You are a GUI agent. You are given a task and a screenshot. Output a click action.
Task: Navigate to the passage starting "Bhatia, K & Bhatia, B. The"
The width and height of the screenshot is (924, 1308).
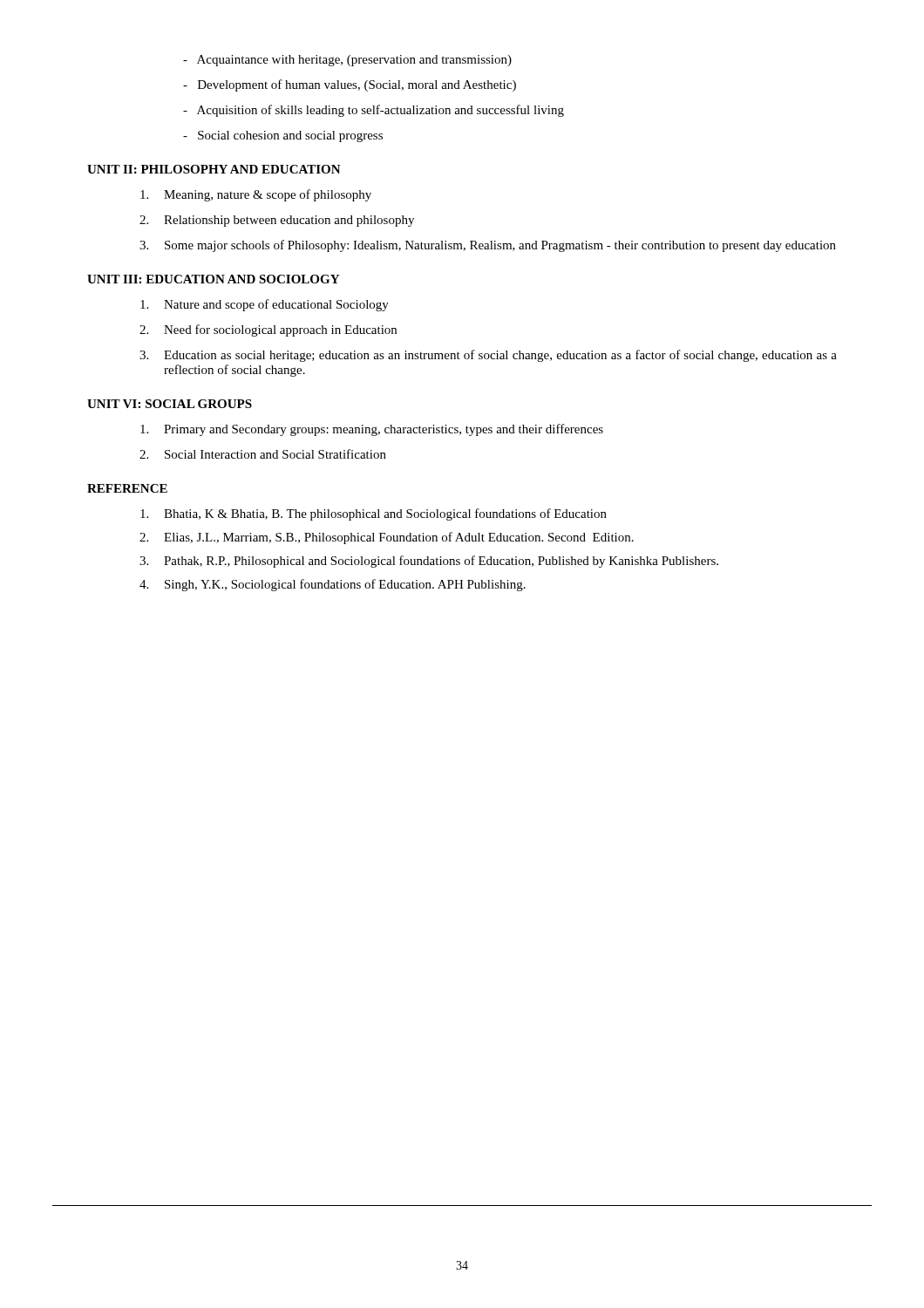pyautogui.click(x=373, y=514)
